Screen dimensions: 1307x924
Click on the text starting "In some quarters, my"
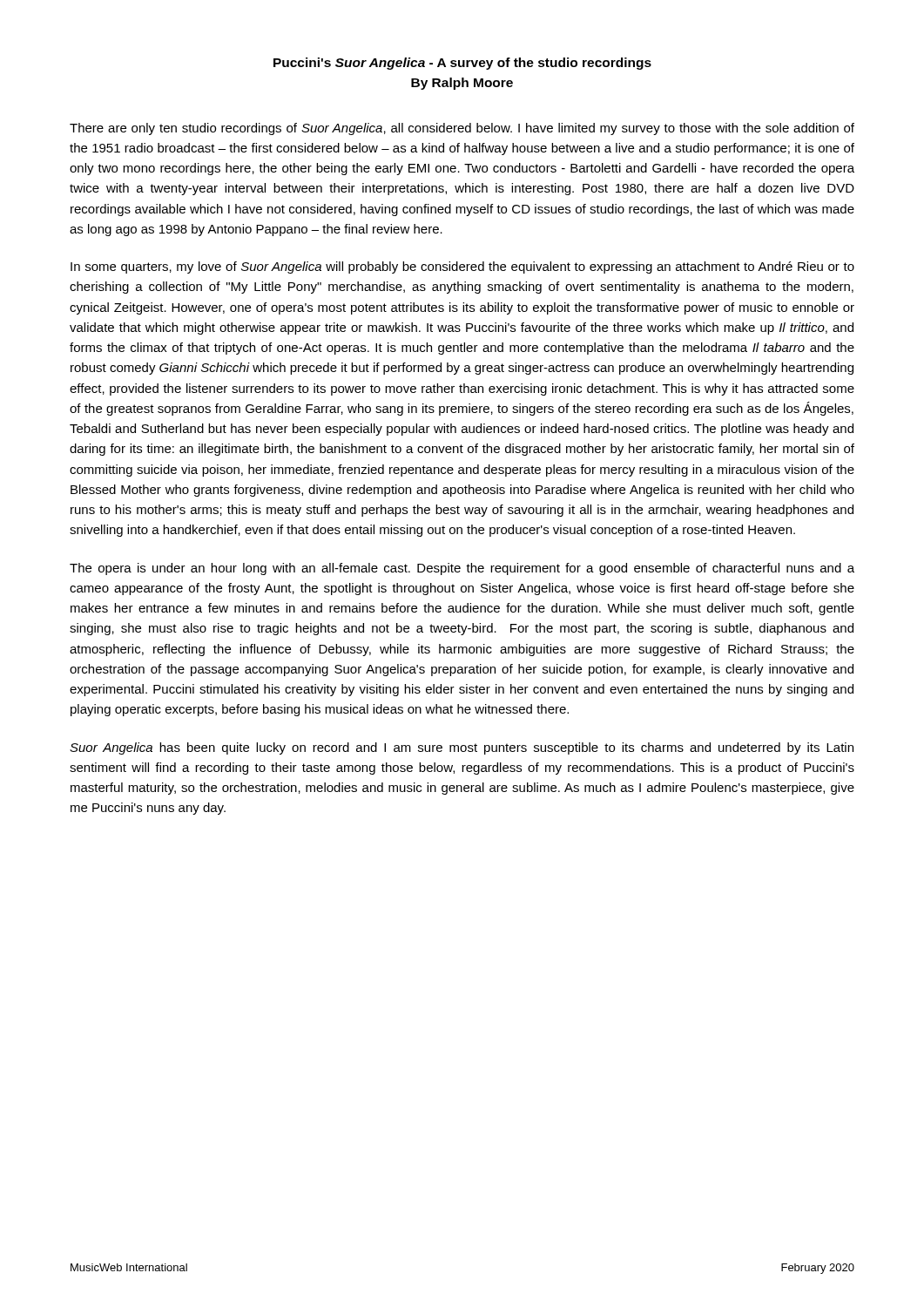pyautogui.click(x=462, y=398)
